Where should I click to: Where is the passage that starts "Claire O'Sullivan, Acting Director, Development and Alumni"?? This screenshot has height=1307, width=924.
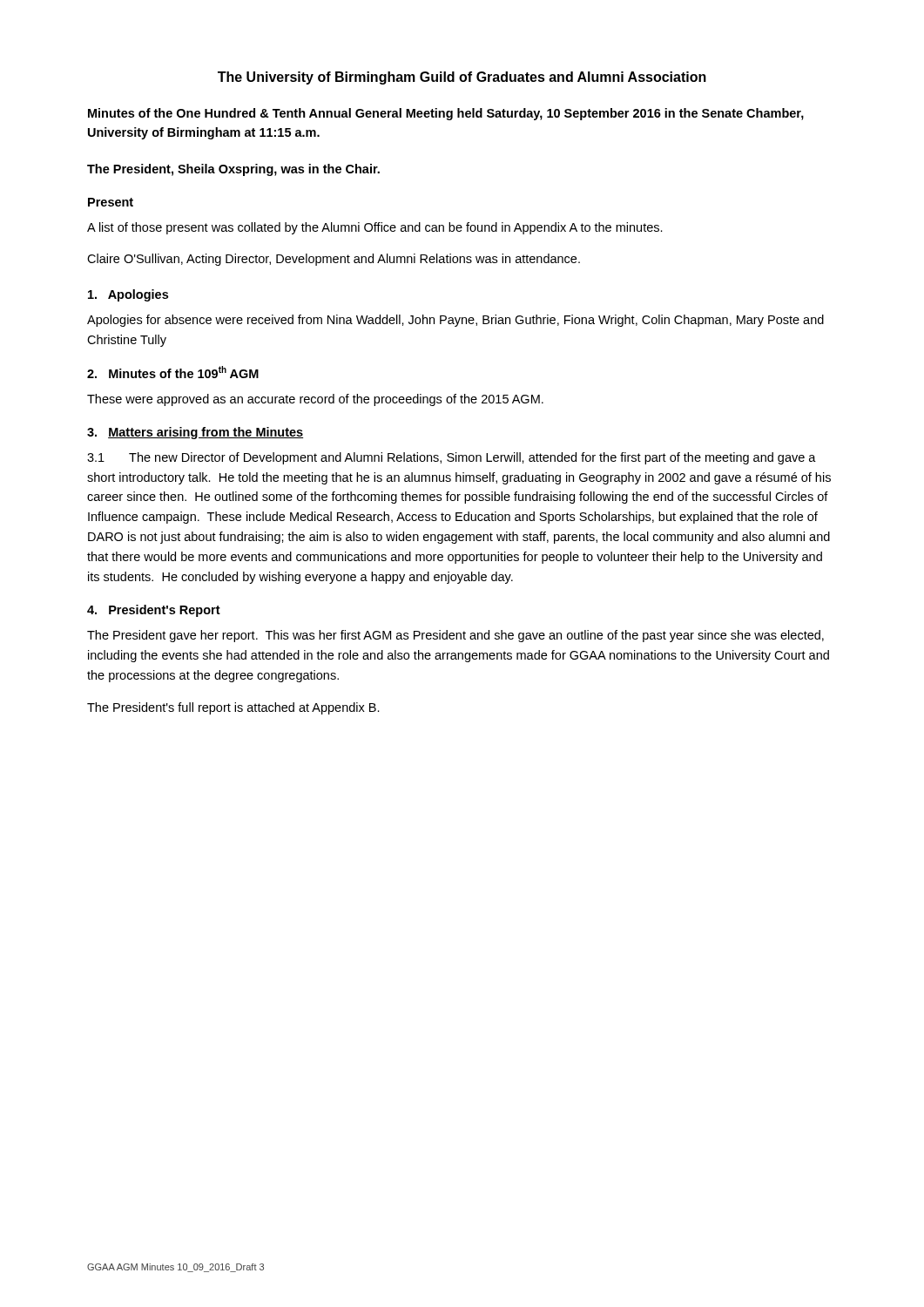[x=334, y=259]
